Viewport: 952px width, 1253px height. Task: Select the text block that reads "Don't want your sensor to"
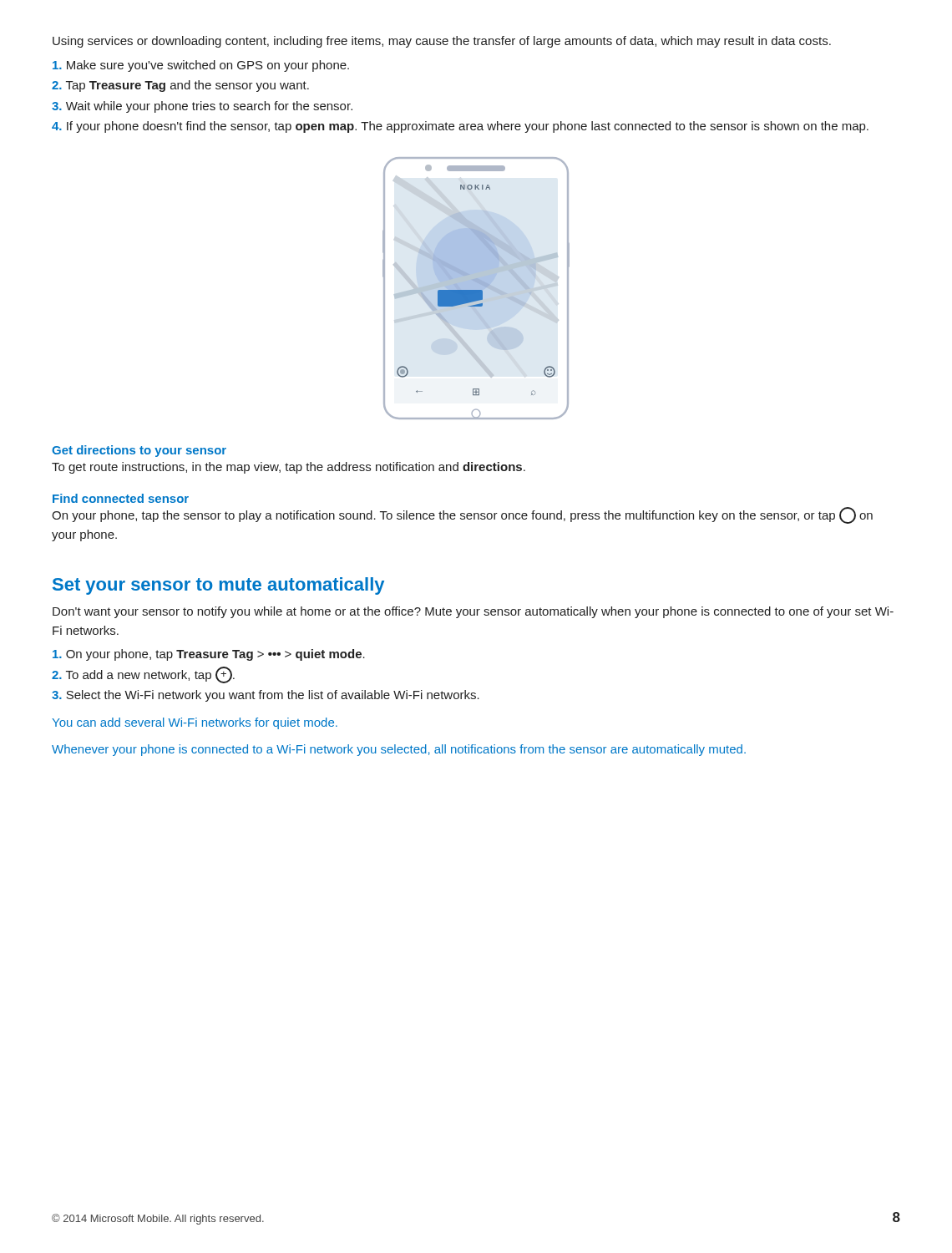473,620
